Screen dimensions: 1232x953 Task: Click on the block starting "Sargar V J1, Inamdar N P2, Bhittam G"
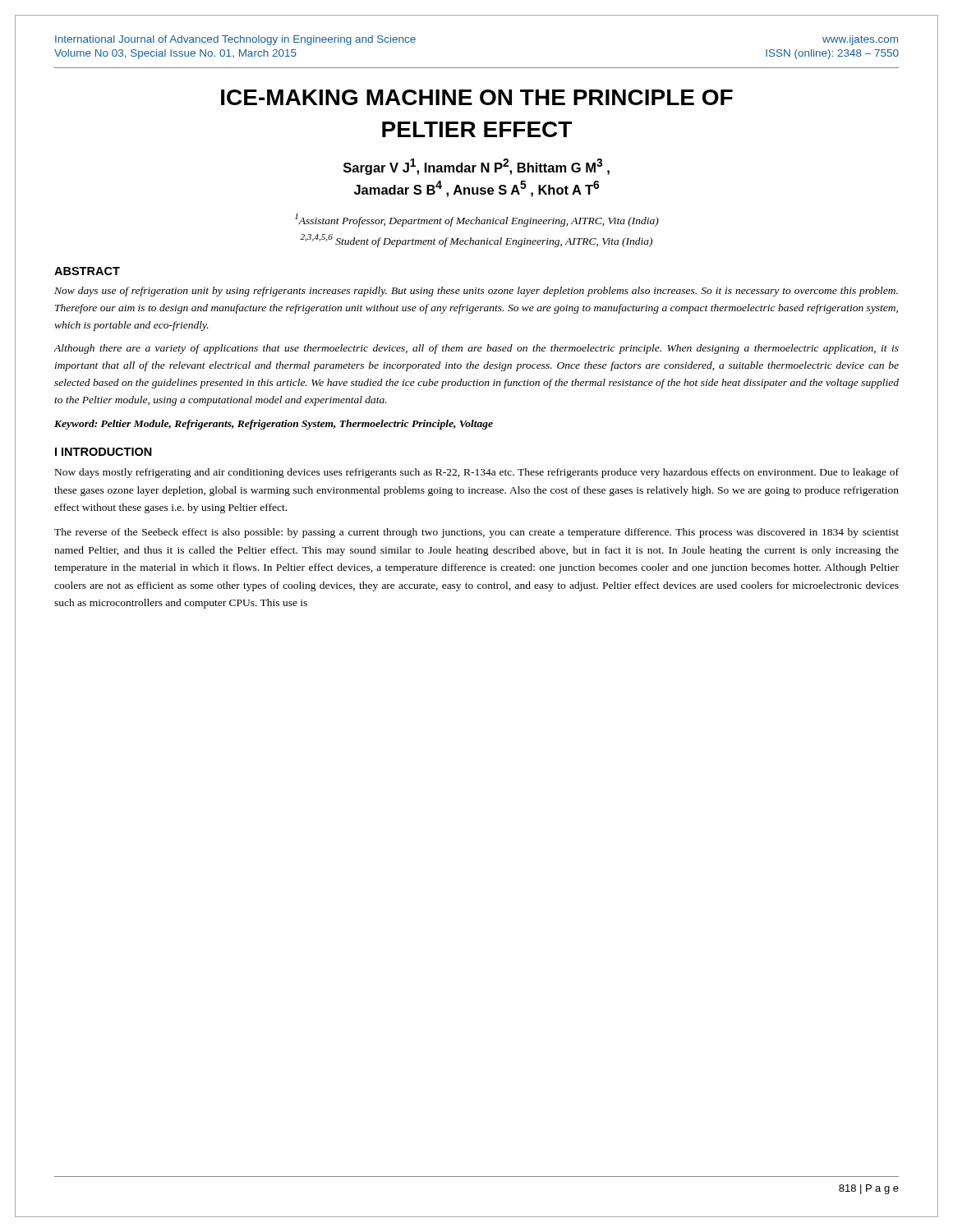(476, 177)
